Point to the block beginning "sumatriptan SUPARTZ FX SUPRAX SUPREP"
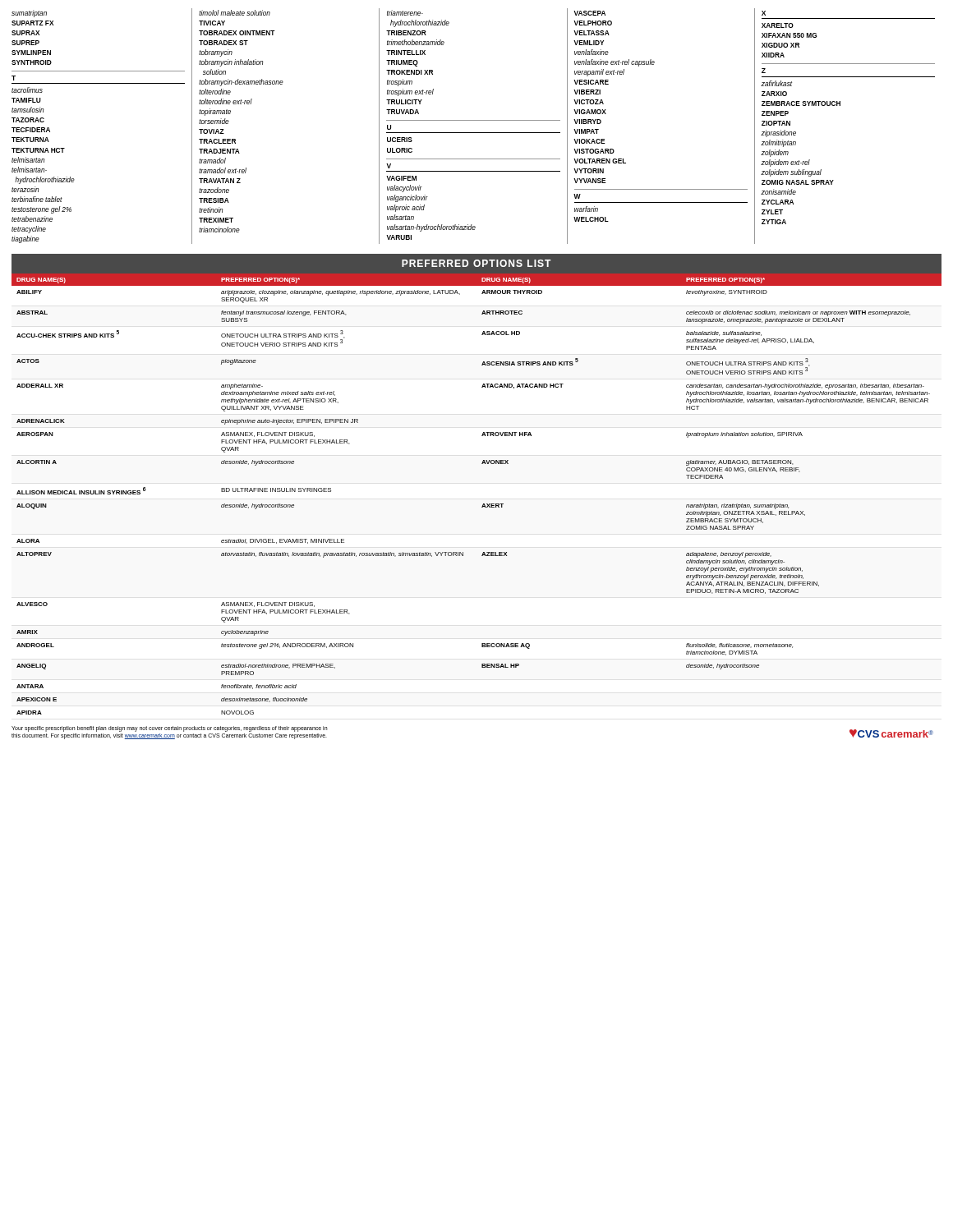This screenshot has height=1232, width=953. [476, 126]
